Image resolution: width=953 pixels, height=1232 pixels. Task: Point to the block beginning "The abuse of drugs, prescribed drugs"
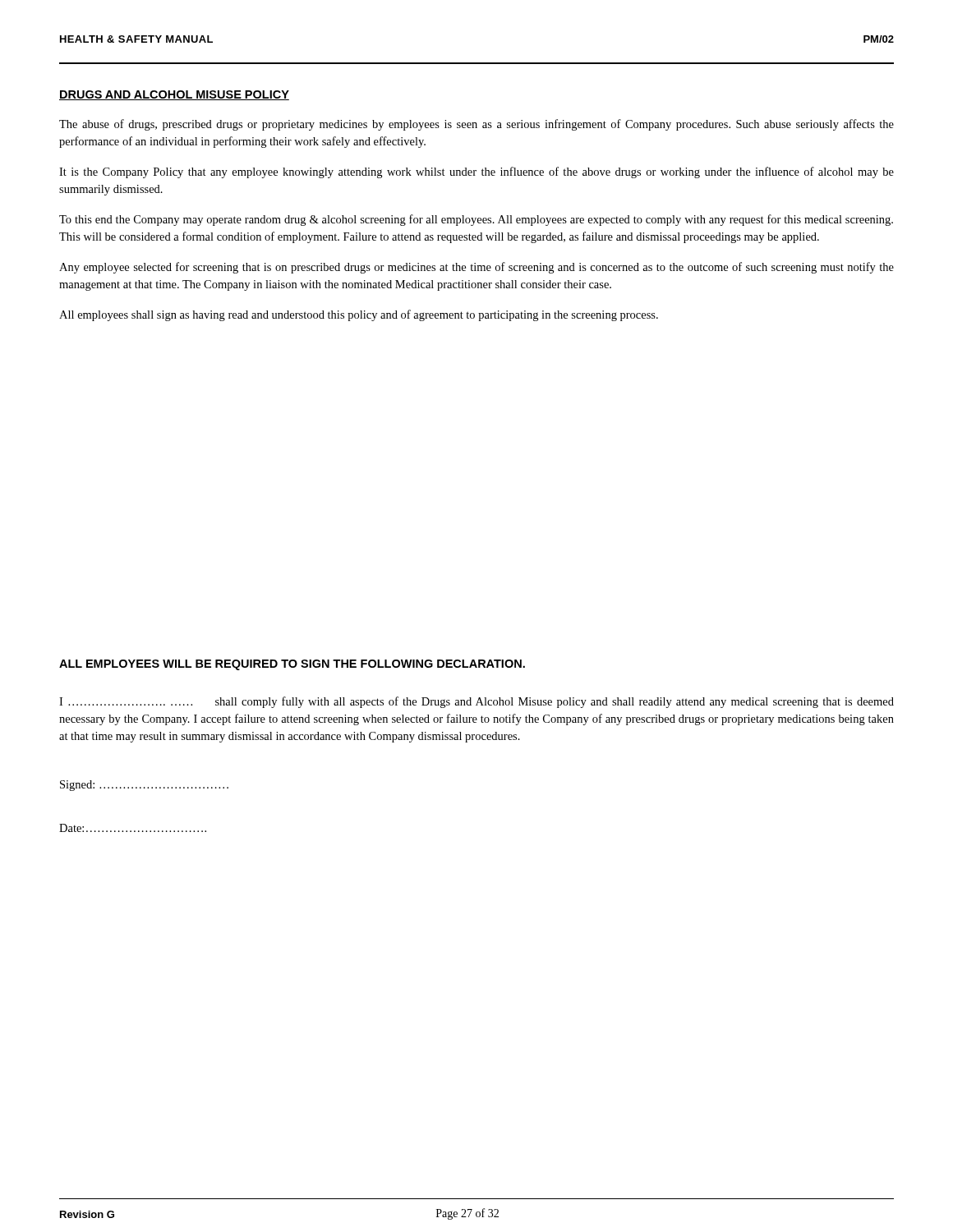(476, 133)
